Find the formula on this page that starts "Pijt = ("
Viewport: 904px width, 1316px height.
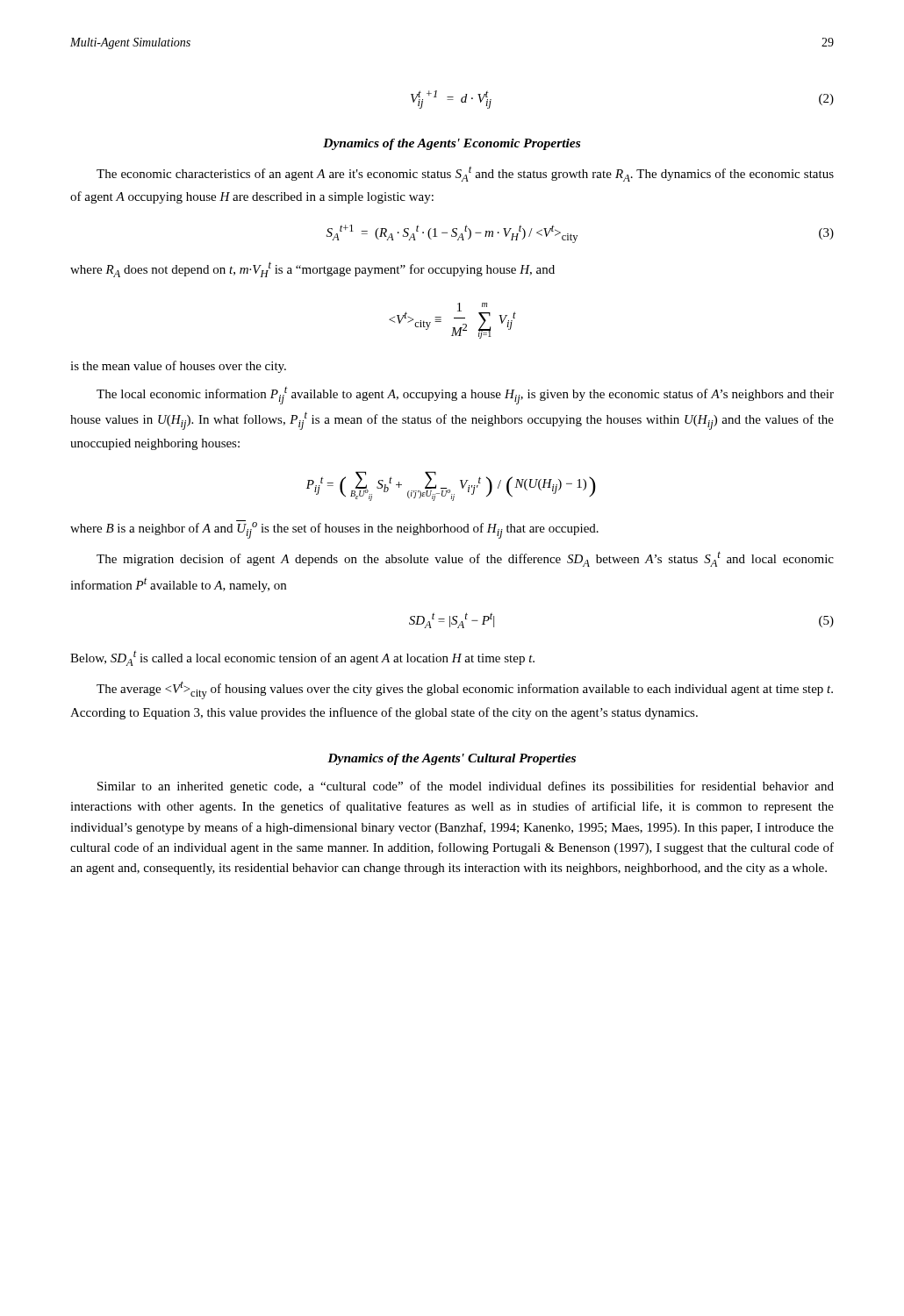coord(452,485)
